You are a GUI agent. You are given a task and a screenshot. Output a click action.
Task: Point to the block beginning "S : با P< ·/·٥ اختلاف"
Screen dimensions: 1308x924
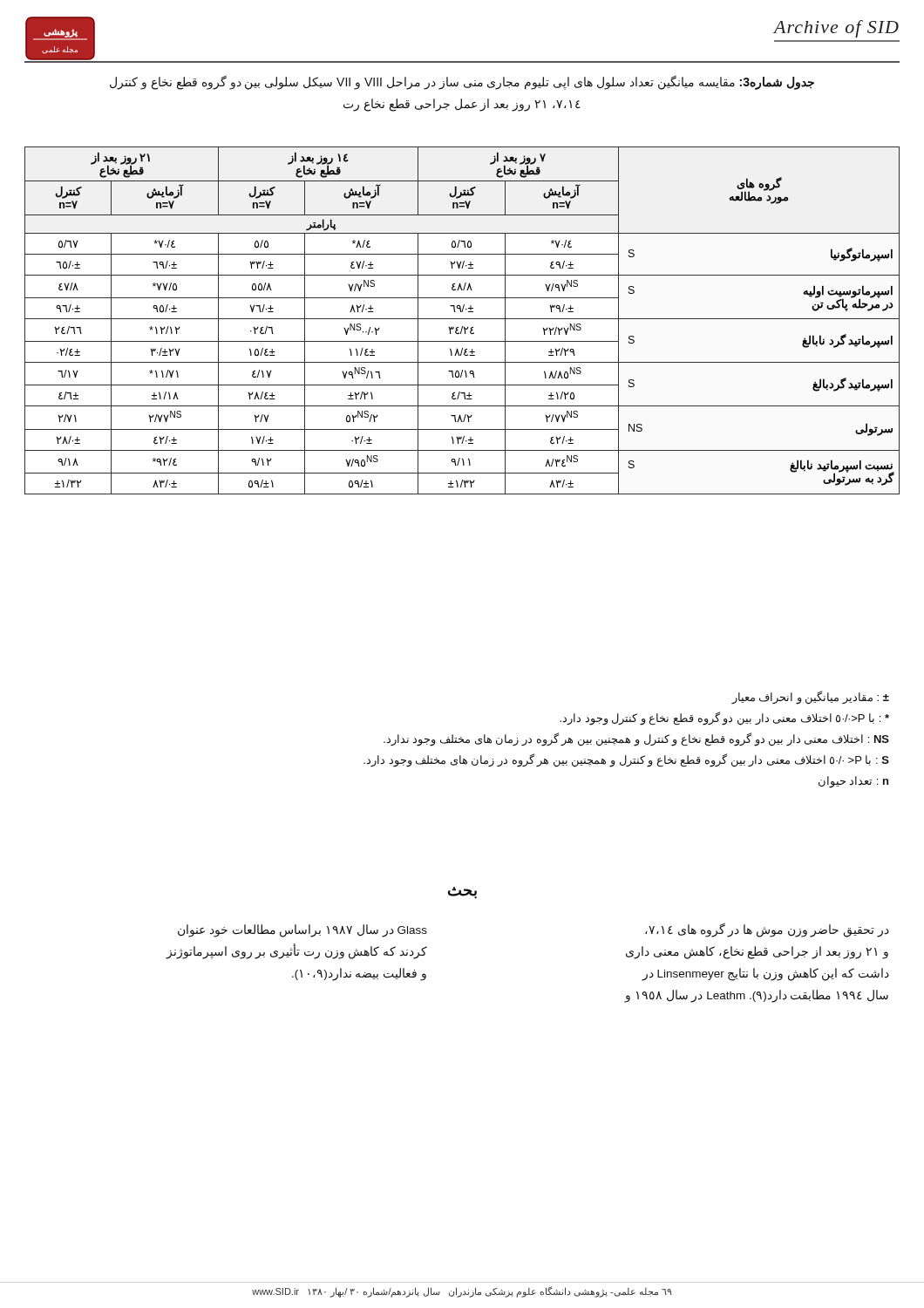tap(626, 760)
